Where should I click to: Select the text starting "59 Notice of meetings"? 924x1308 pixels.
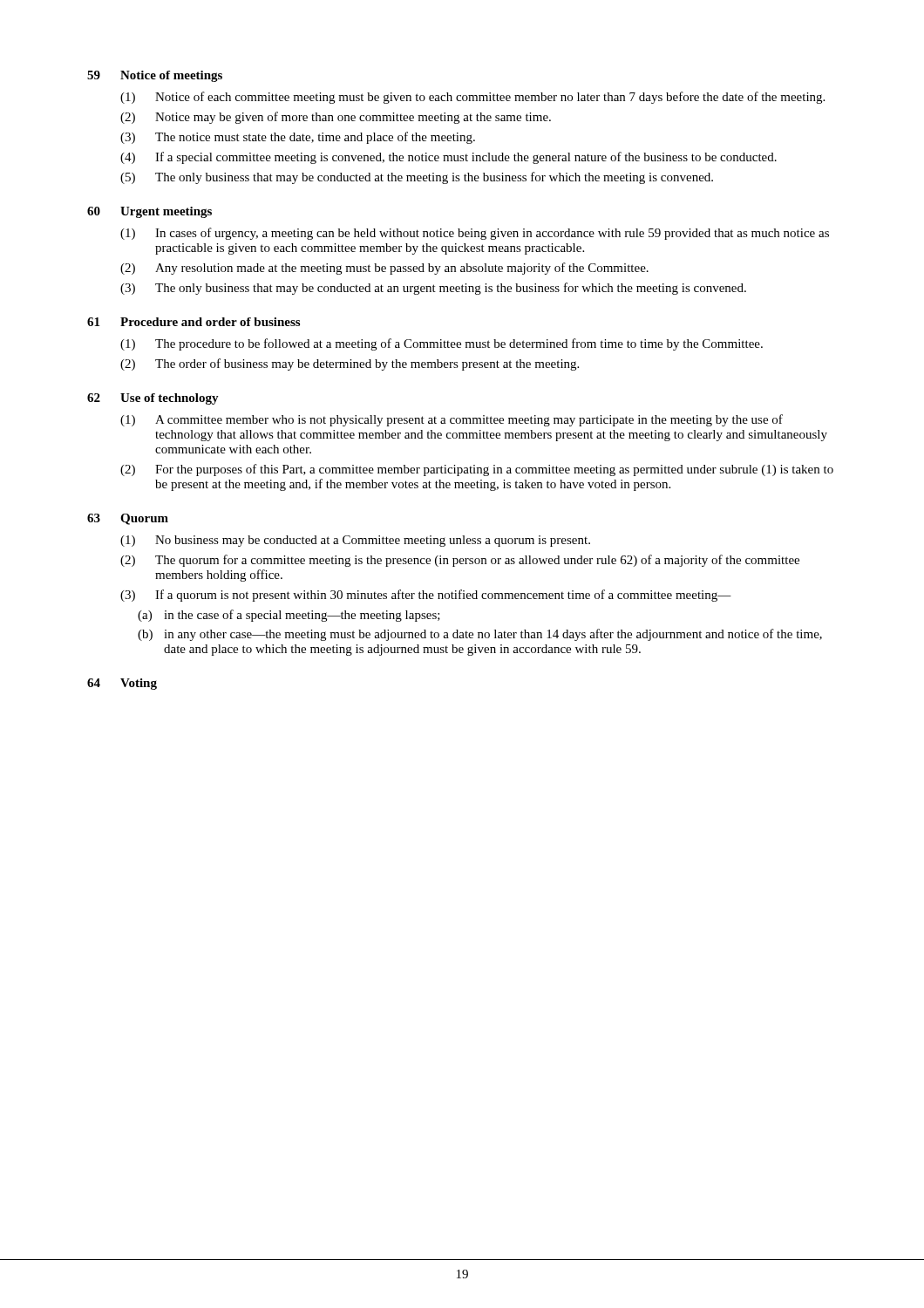[x=155, y=75]
